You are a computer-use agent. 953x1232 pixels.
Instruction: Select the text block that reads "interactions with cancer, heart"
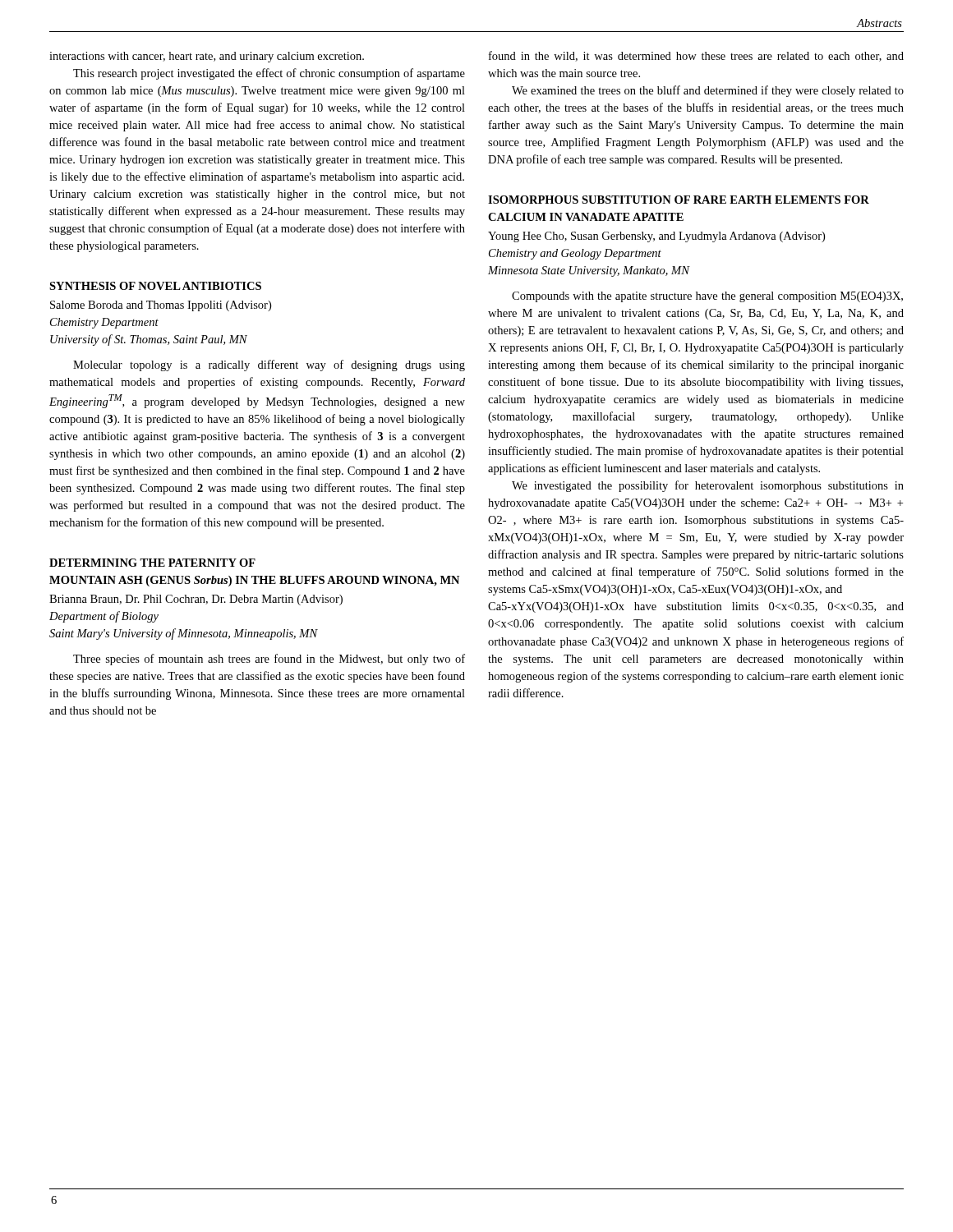tap(207, 56)
